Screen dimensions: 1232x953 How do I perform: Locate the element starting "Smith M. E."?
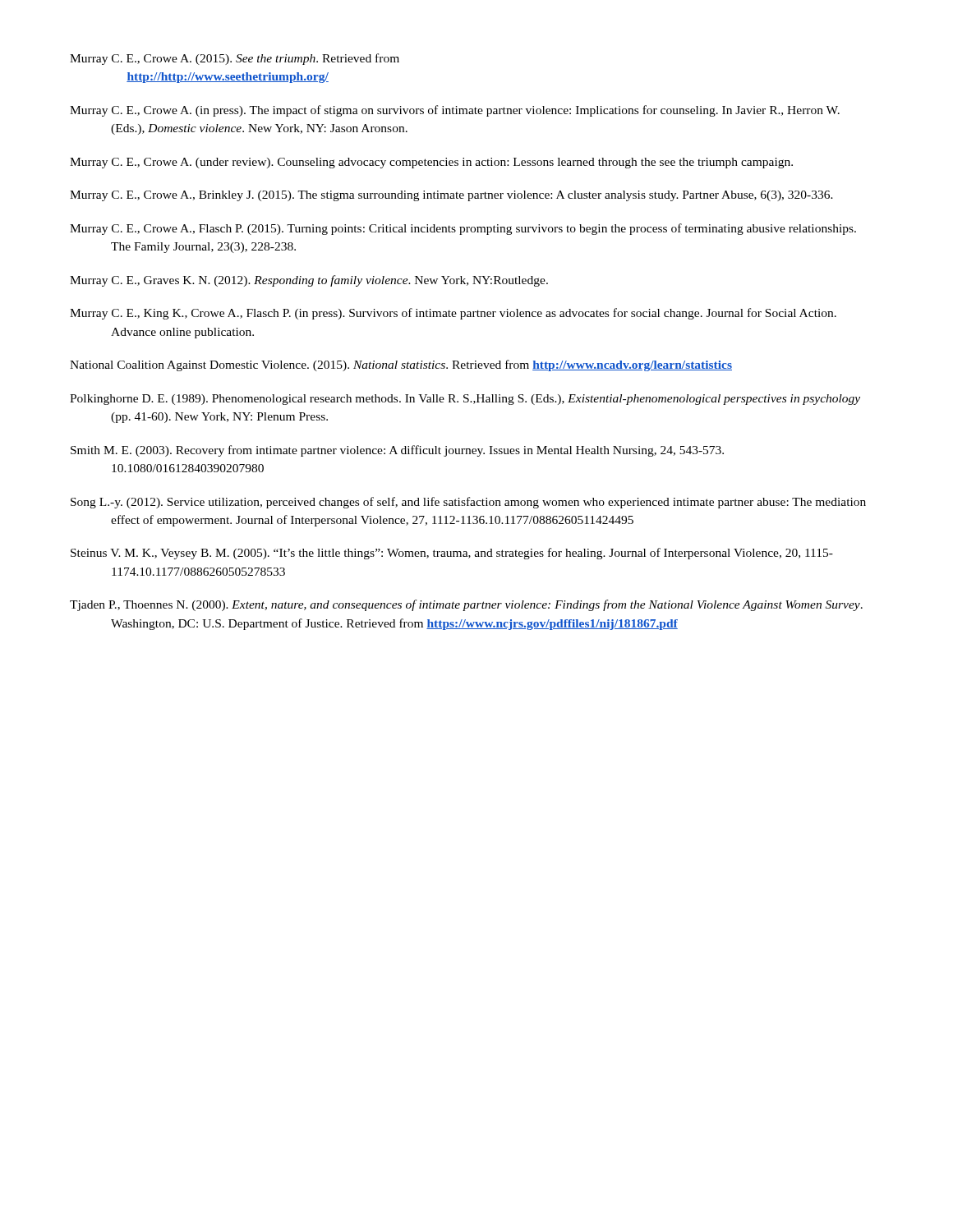pos(397,459)
